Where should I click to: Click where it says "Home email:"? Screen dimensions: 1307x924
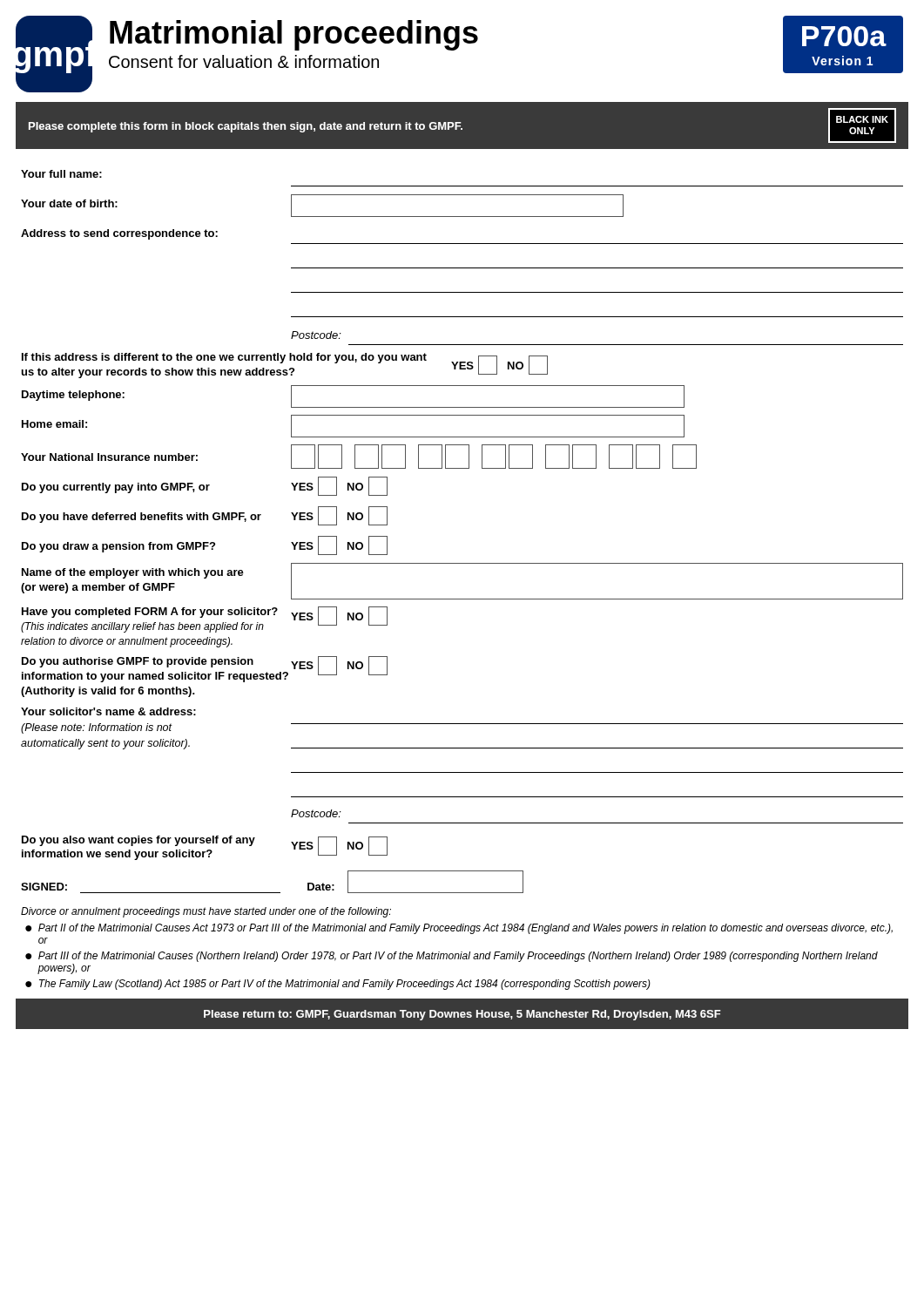pyautogui.click(x=353, y=426)
